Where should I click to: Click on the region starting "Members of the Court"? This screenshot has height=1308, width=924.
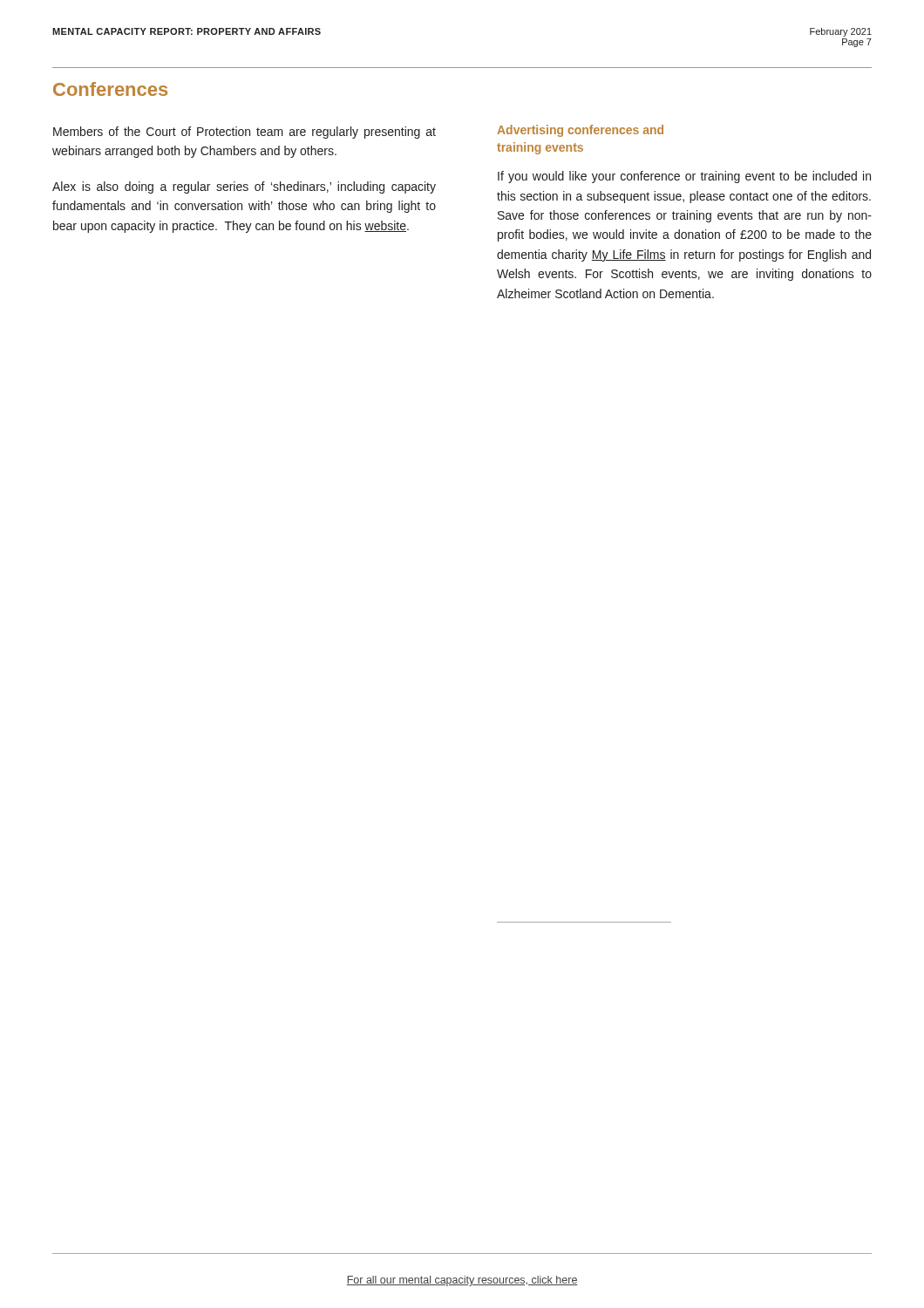[x=244, y=142]
